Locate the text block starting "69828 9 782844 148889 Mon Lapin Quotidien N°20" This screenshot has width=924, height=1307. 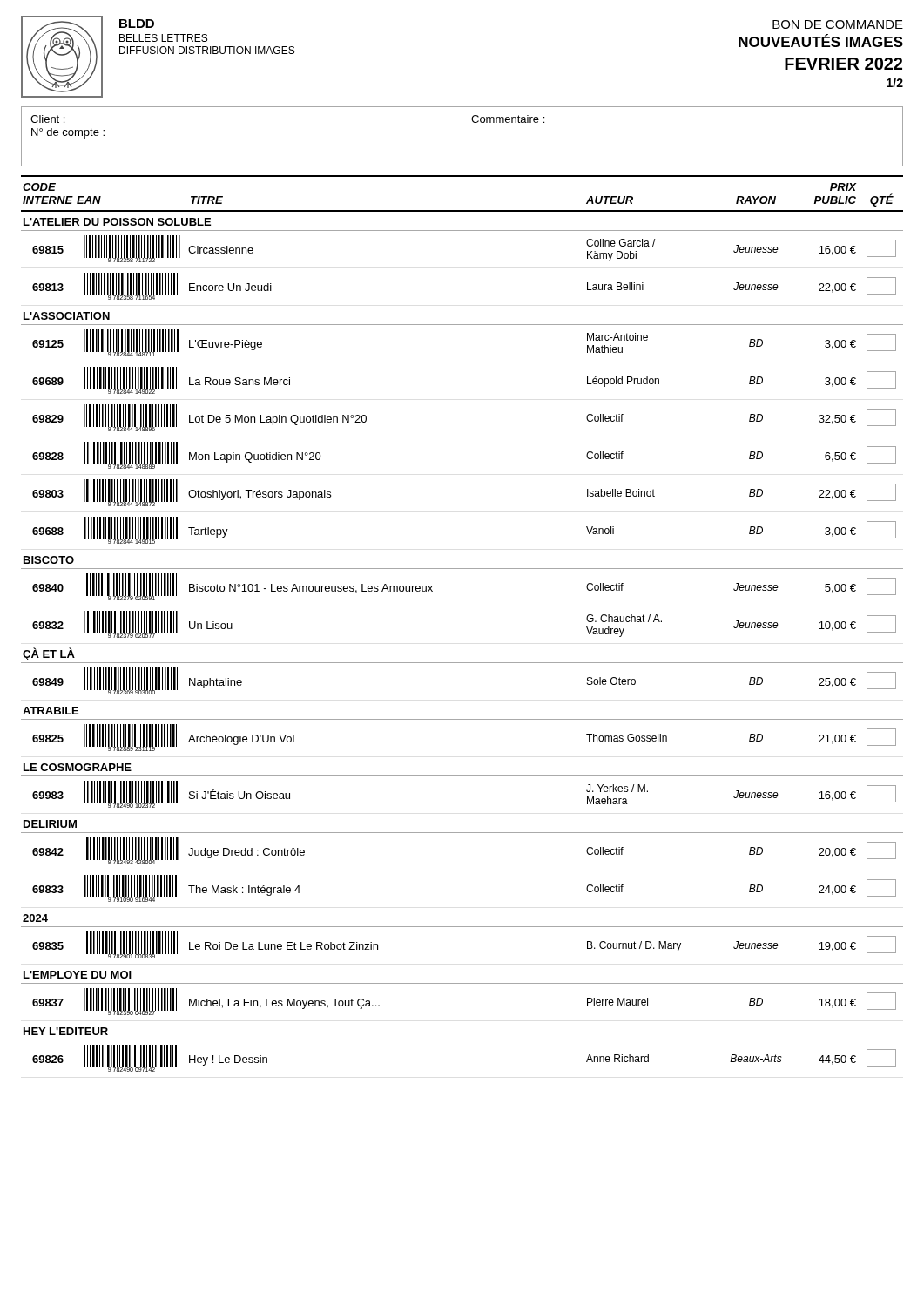[x=176, y=455]
